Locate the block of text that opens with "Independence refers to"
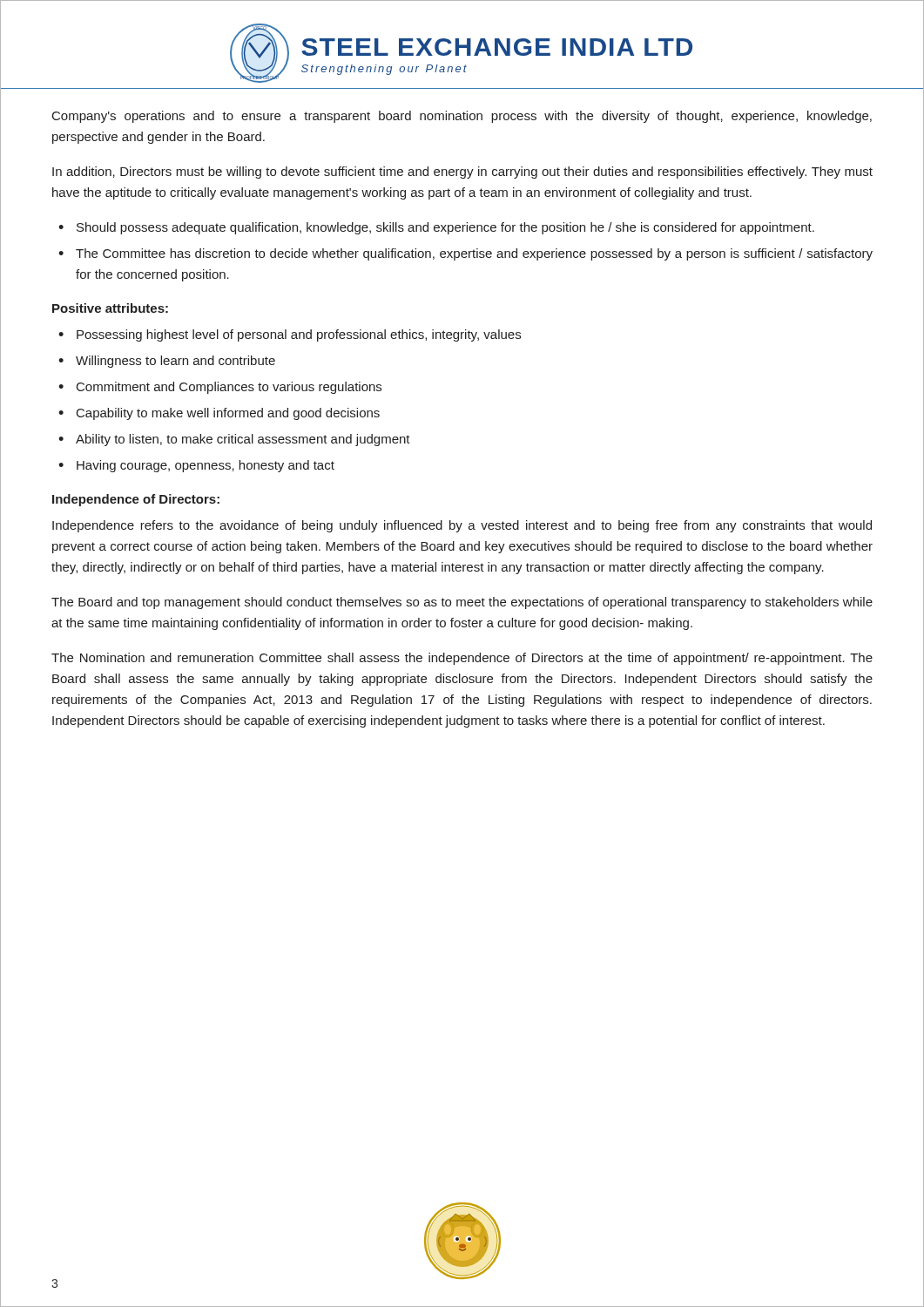Screen dimensions: 1307x924 coord(462,546)
